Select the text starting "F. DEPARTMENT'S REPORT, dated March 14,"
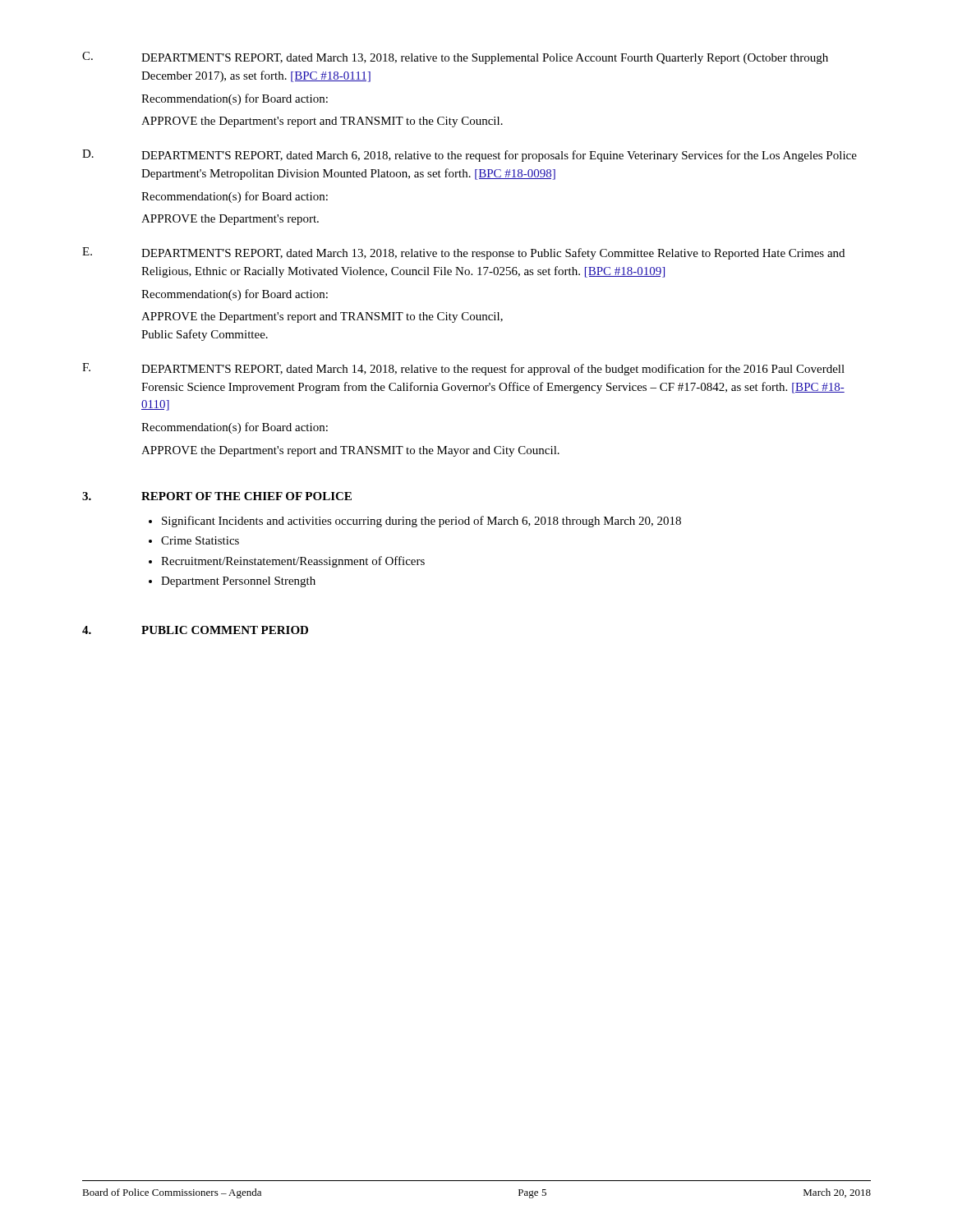The width and height of the screenshot is (953, 1232). pos(476,387)
